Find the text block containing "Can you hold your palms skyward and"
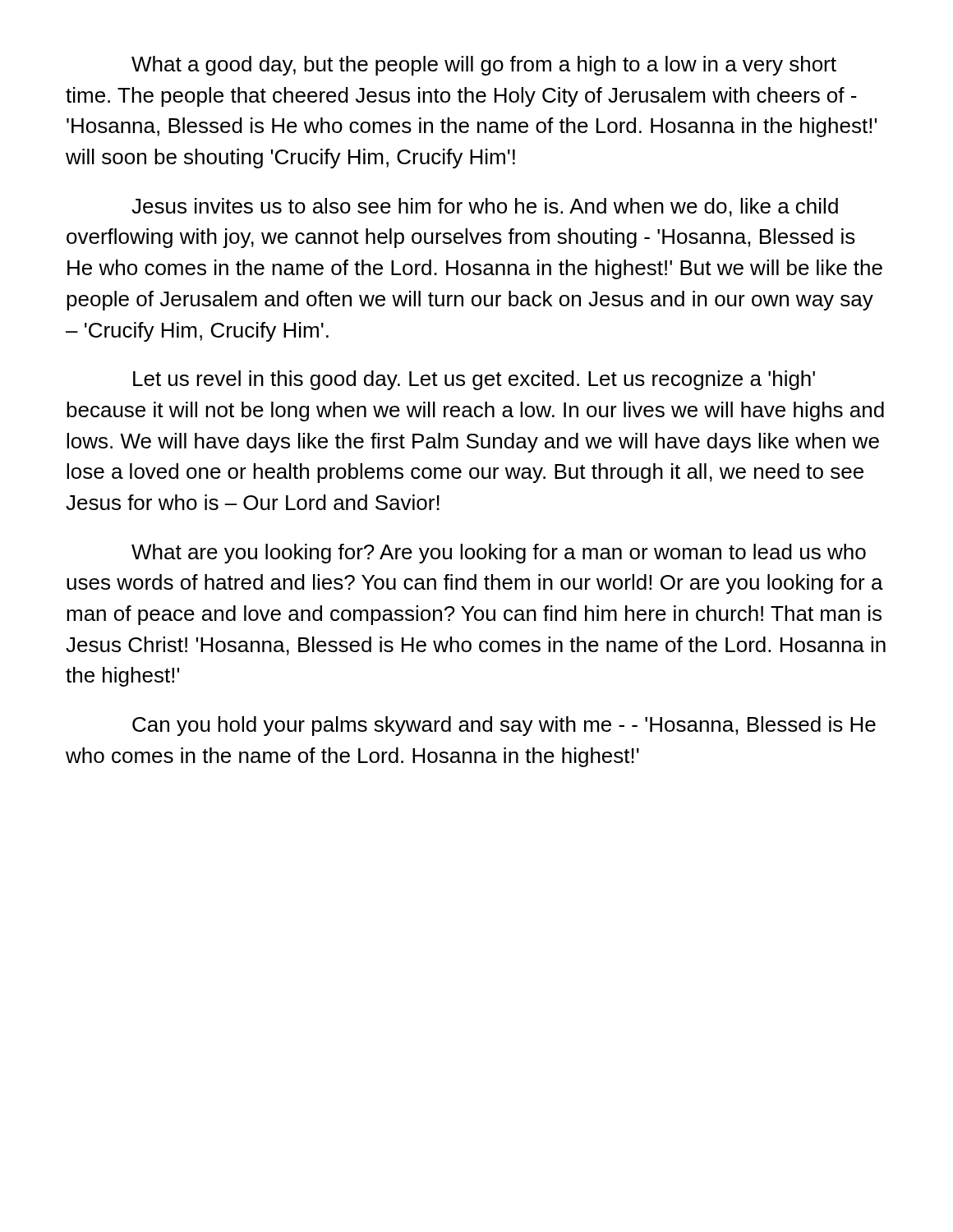The image size is (953, 1232). tap(471, 740)
